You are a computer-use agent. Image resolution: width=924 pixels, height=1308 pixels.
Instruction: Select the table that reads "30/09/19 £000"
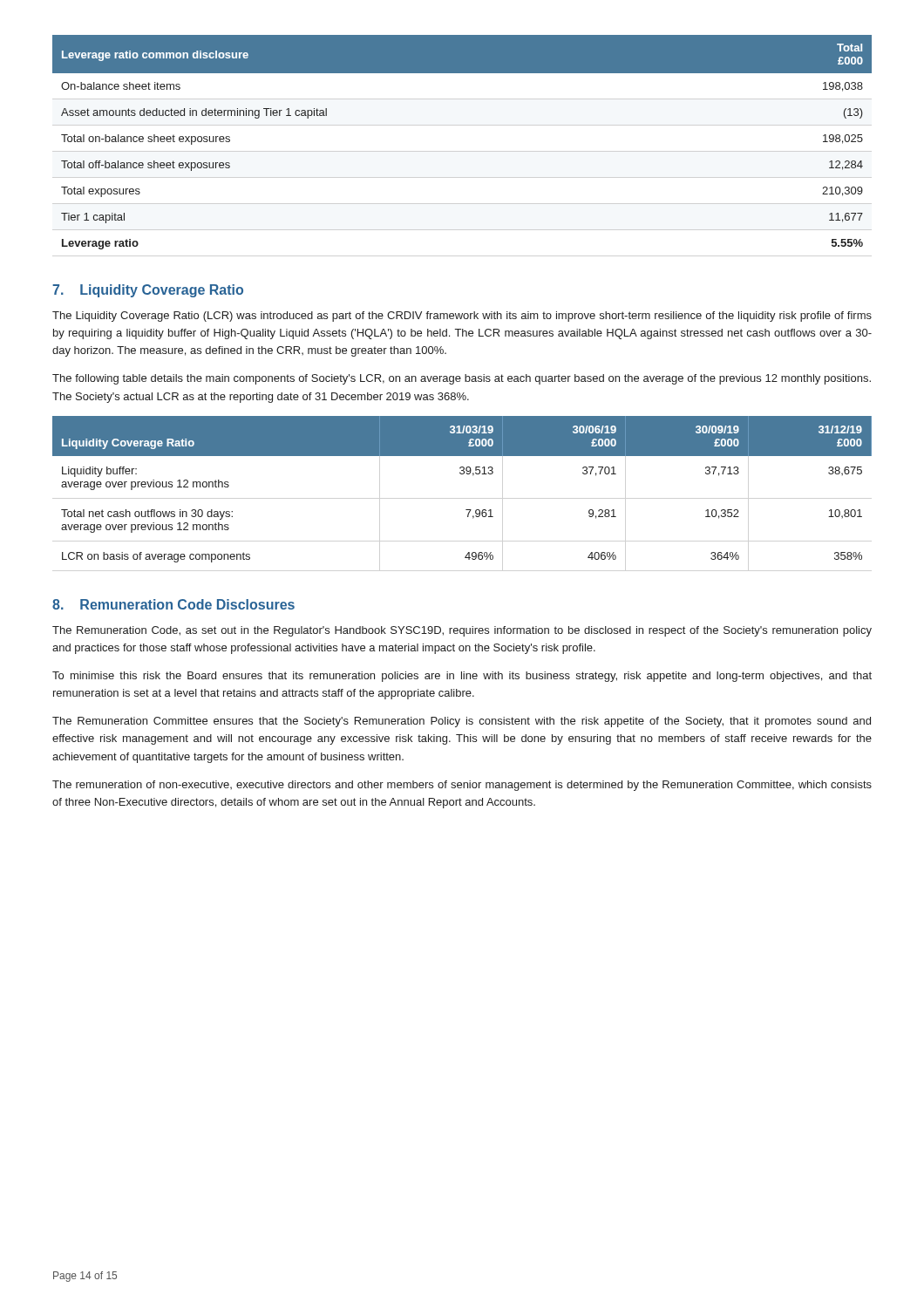point(462,493)
